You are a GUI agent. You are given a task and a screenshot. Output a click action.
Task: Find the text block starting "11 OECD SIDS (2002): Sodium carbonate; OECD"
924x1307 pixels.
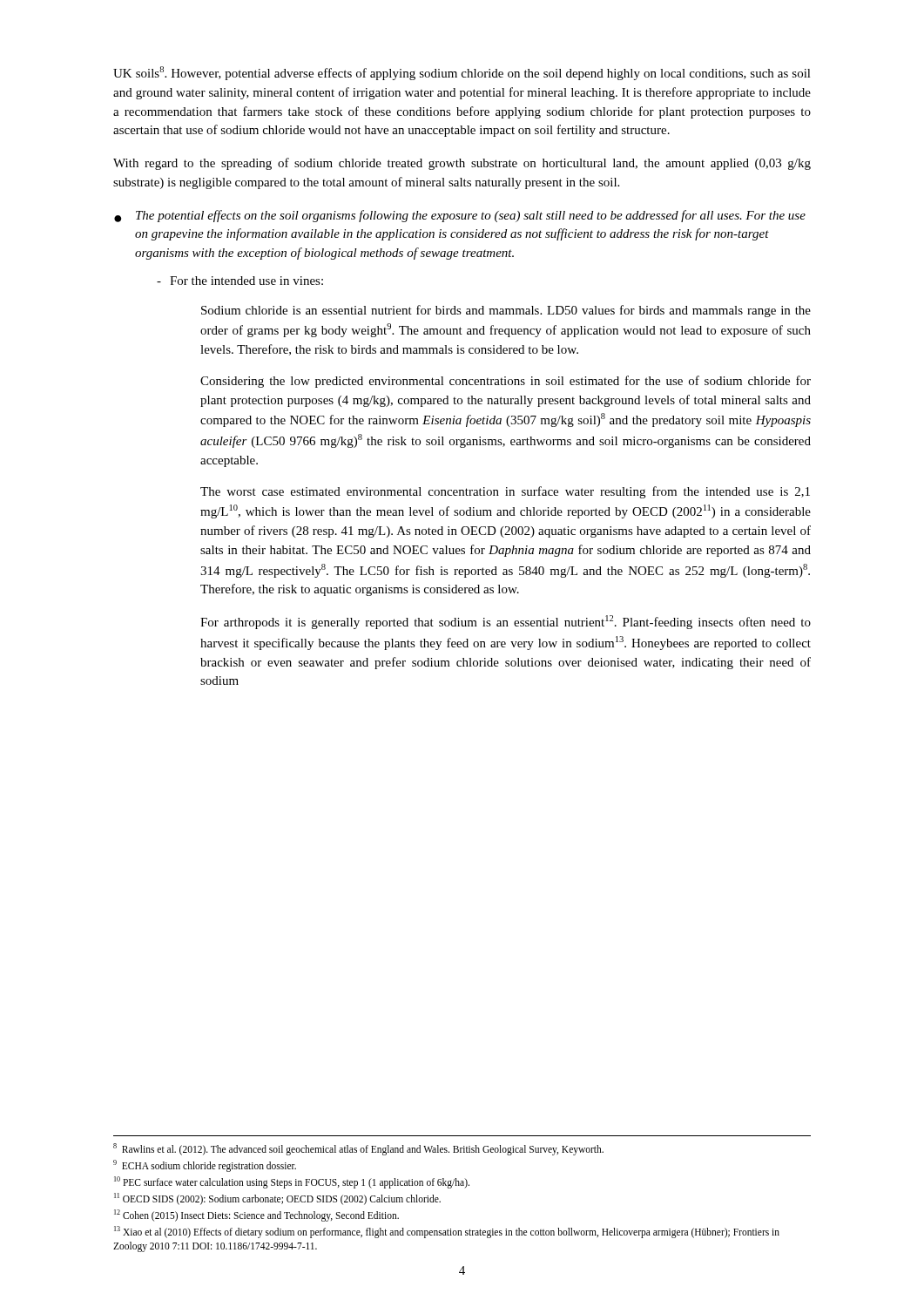(x=277, y=1198)
